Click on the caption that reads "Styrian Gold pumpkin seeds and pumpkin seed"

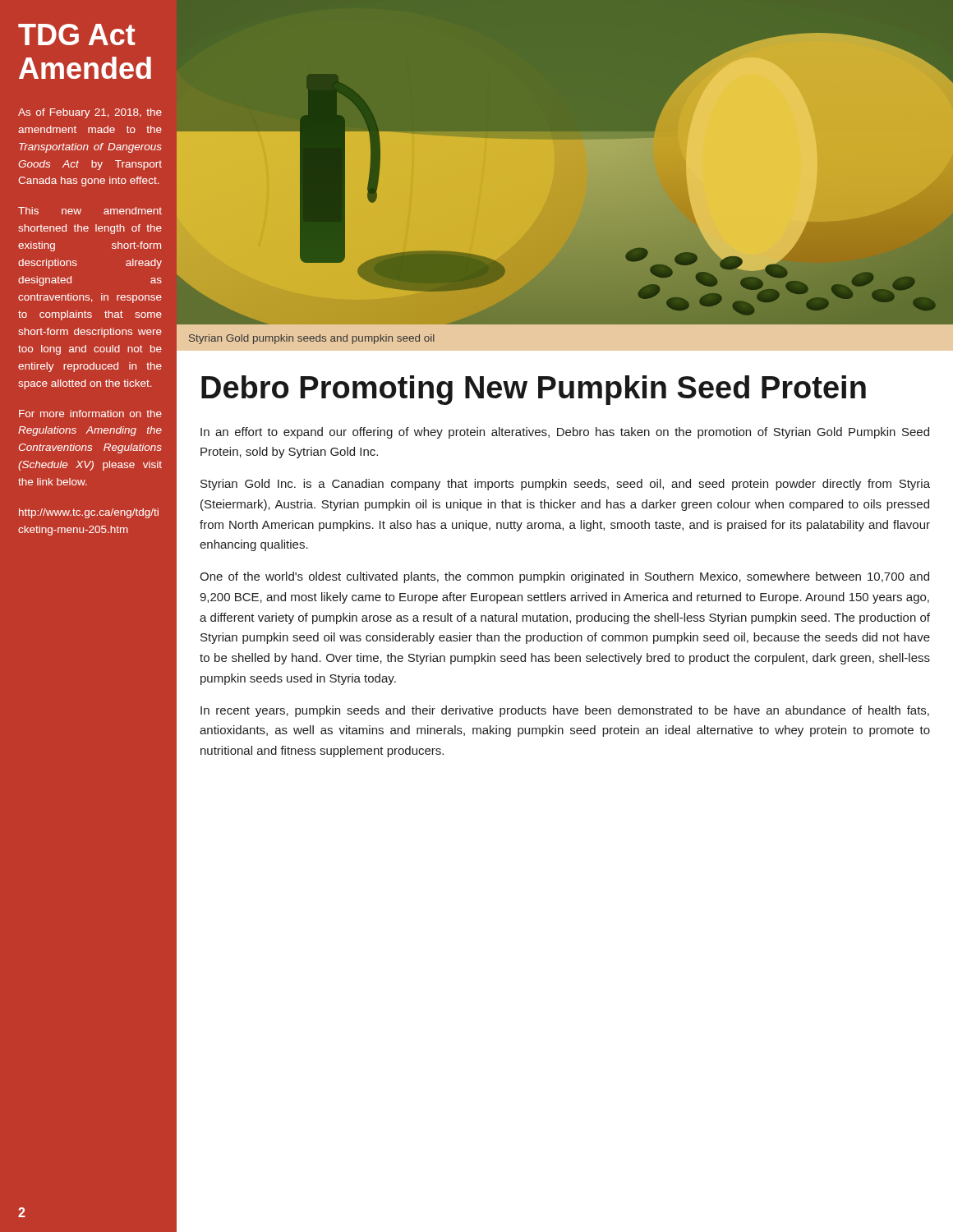[311, 338]
